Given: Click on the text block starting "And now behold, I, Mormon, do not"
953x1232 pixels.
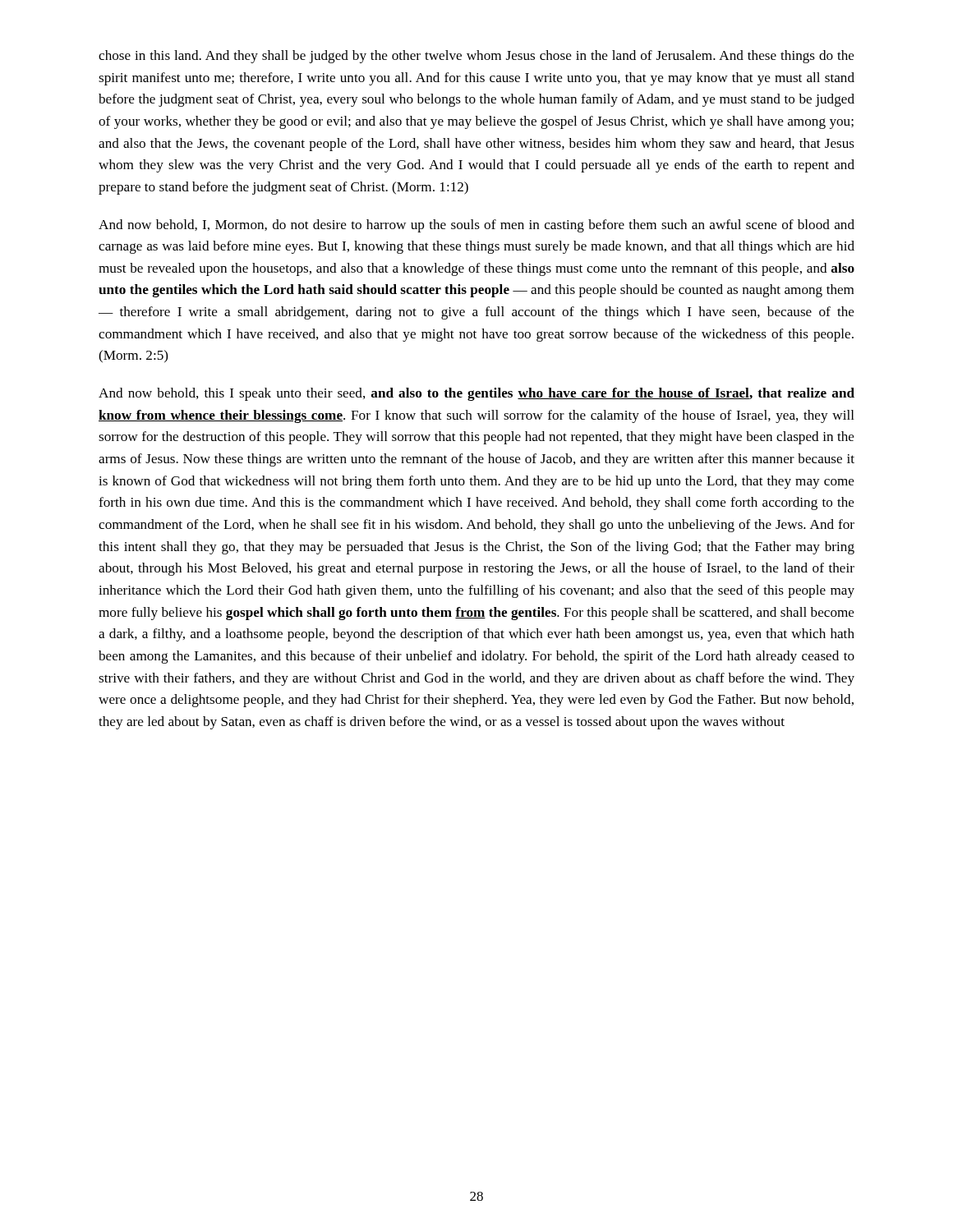Looking at the screenshot, I should coord(476,290).
